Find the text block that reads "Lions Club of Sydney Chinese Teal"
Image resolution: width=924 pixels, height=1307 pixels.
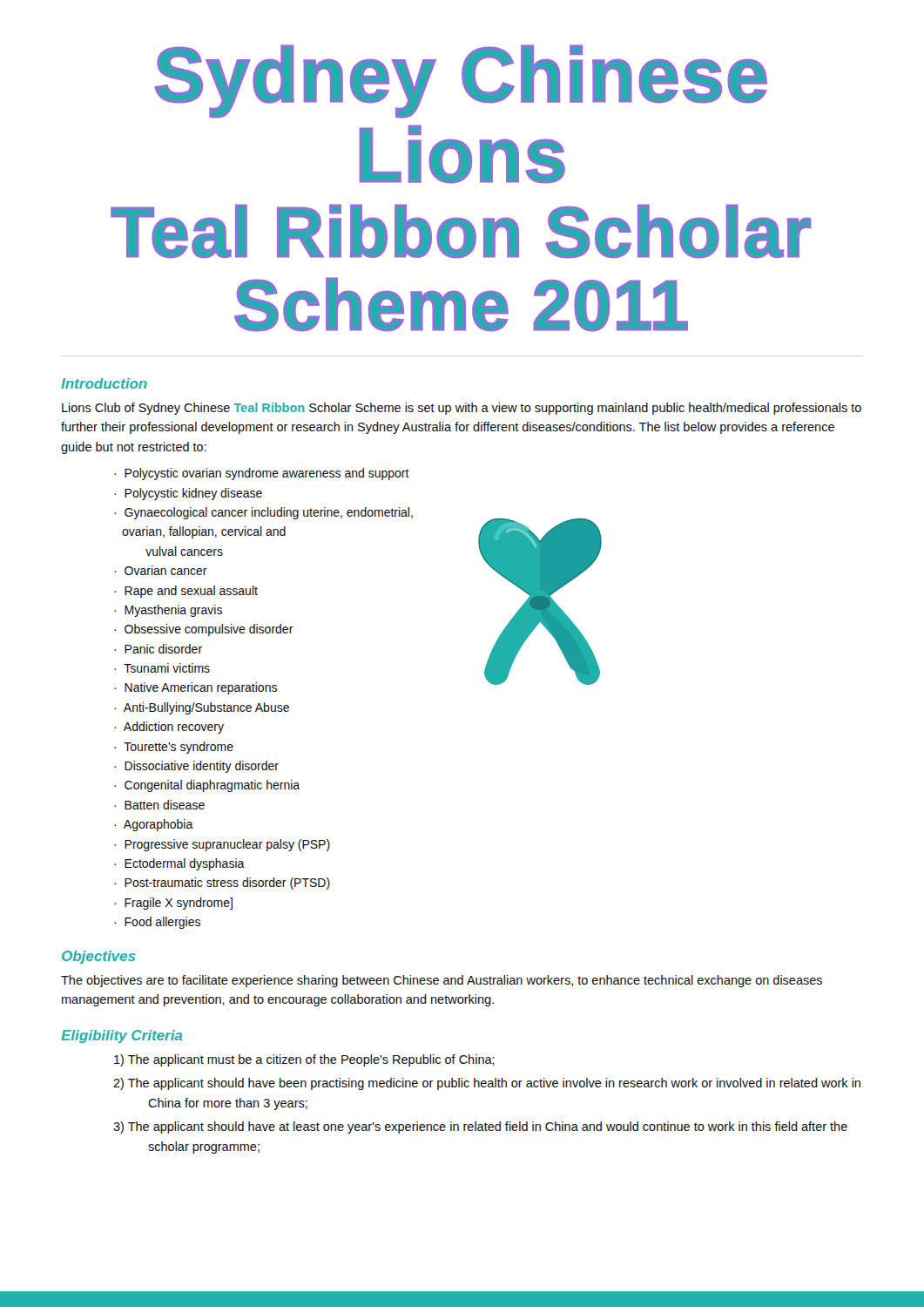(x=461, y=427)
